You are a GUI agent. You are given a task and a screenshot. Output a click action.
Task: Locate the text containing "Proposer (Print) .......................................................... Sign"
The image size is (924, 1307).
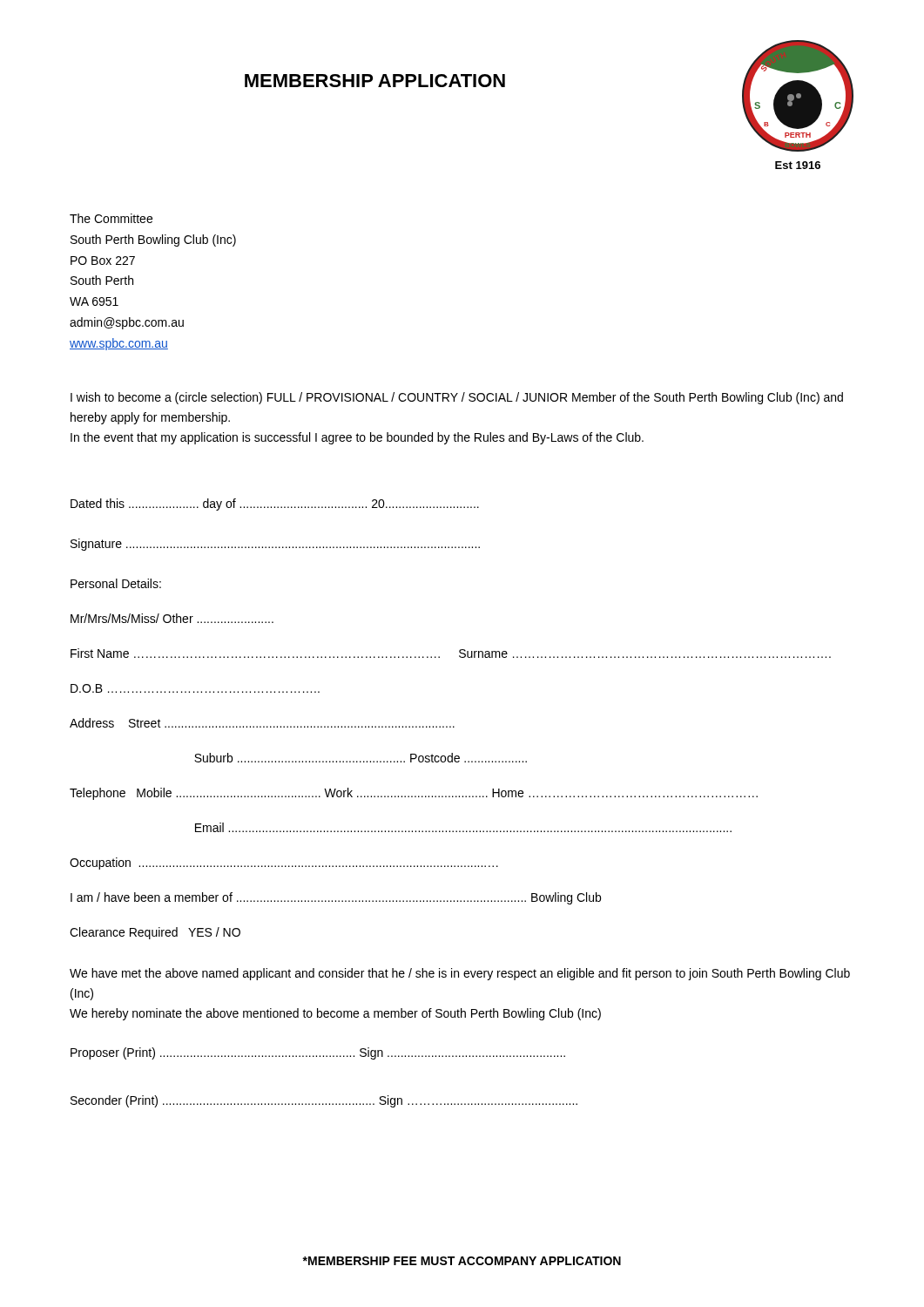318,1053
